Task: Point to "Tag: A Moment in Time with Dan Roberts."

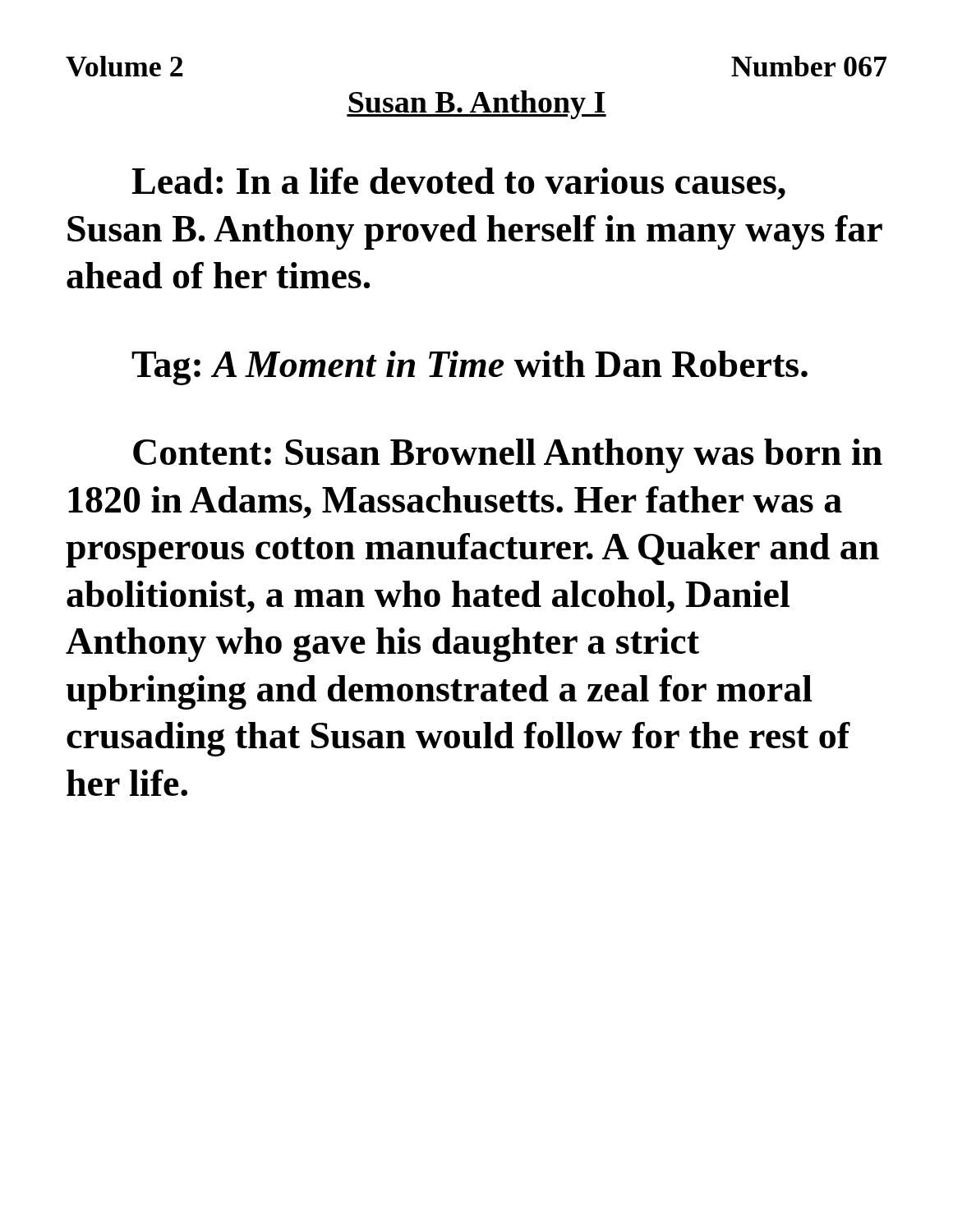Action: [x=476, y=364]
